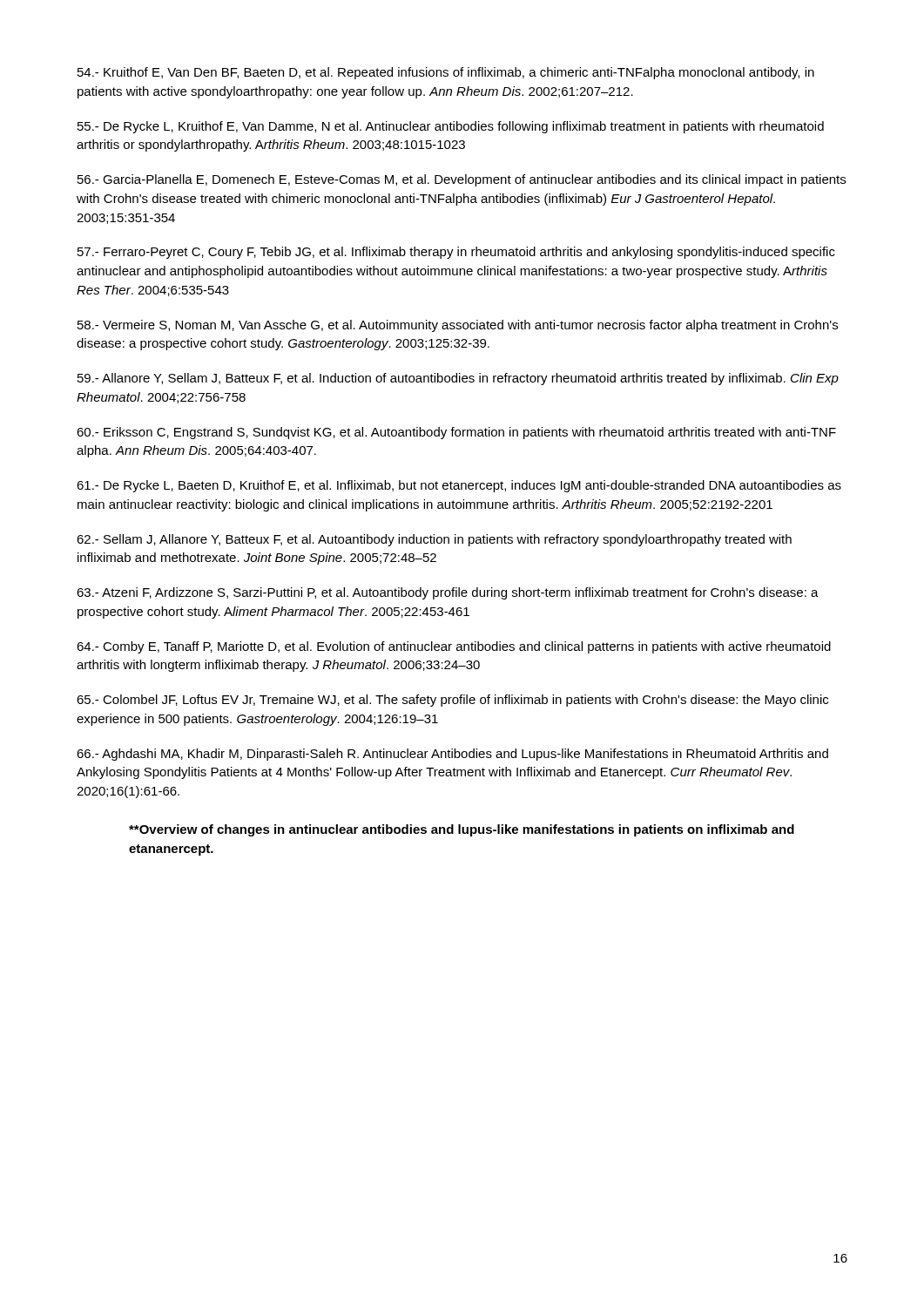Screen dimensions: 1307x924
Task: Point to the text starting "64.- Comby E, Tanaff P, Mariotte"
Action: tap(462, 655)
